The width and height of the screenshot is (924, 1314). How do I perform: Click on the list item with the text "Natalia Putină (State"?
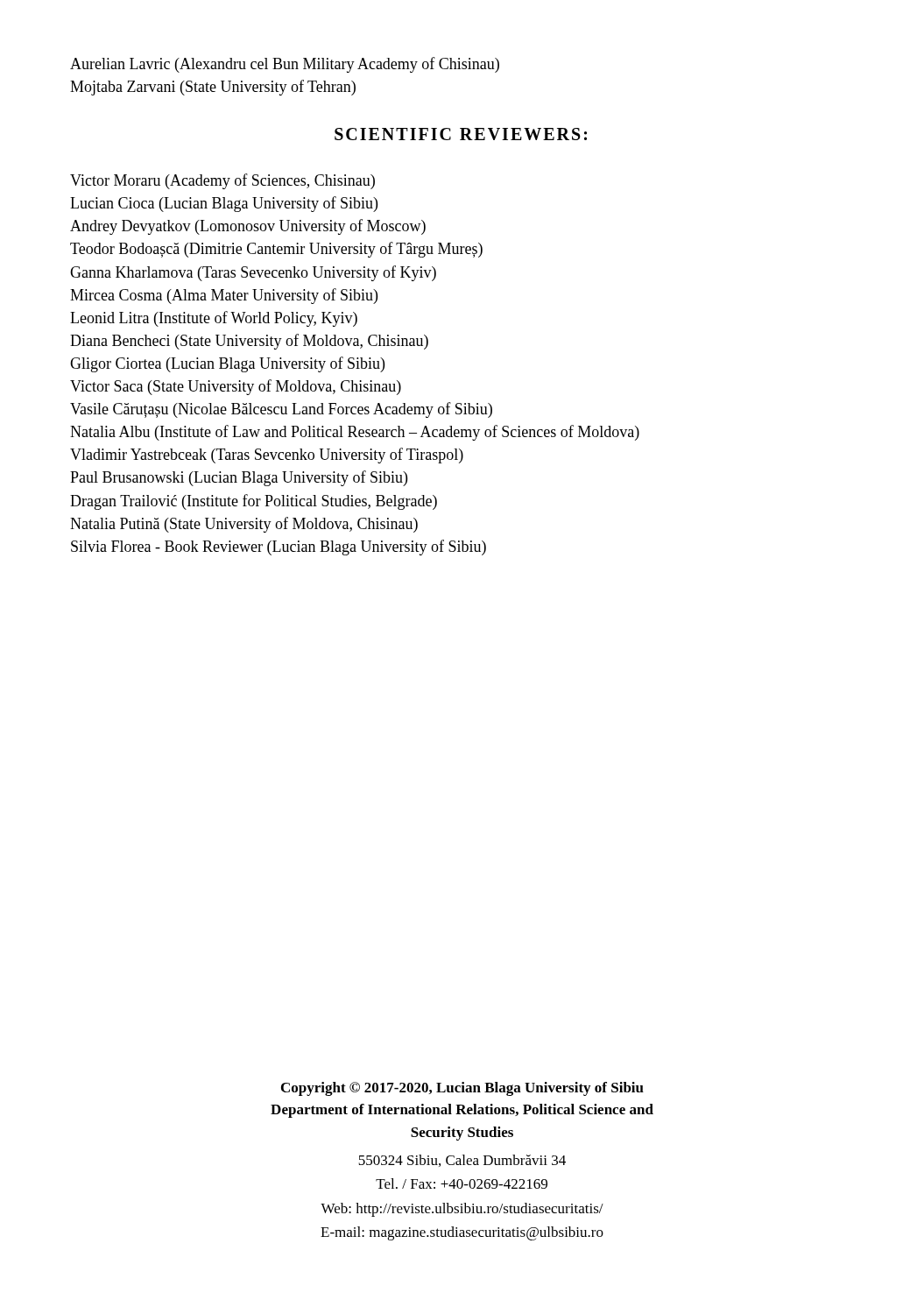point(244,523)
